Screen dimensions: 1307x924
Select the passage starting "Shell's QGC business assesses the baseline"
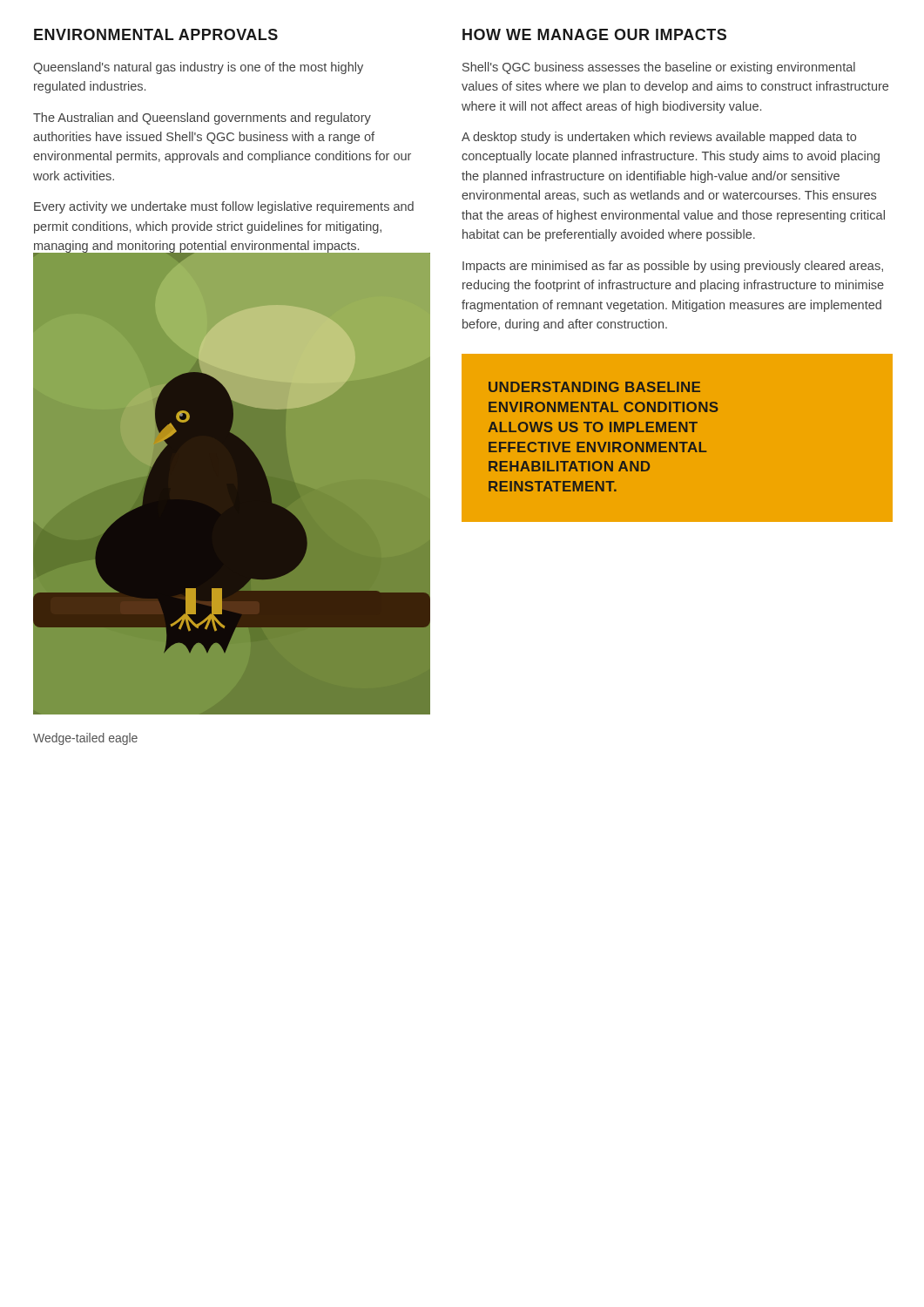(675, 86)
